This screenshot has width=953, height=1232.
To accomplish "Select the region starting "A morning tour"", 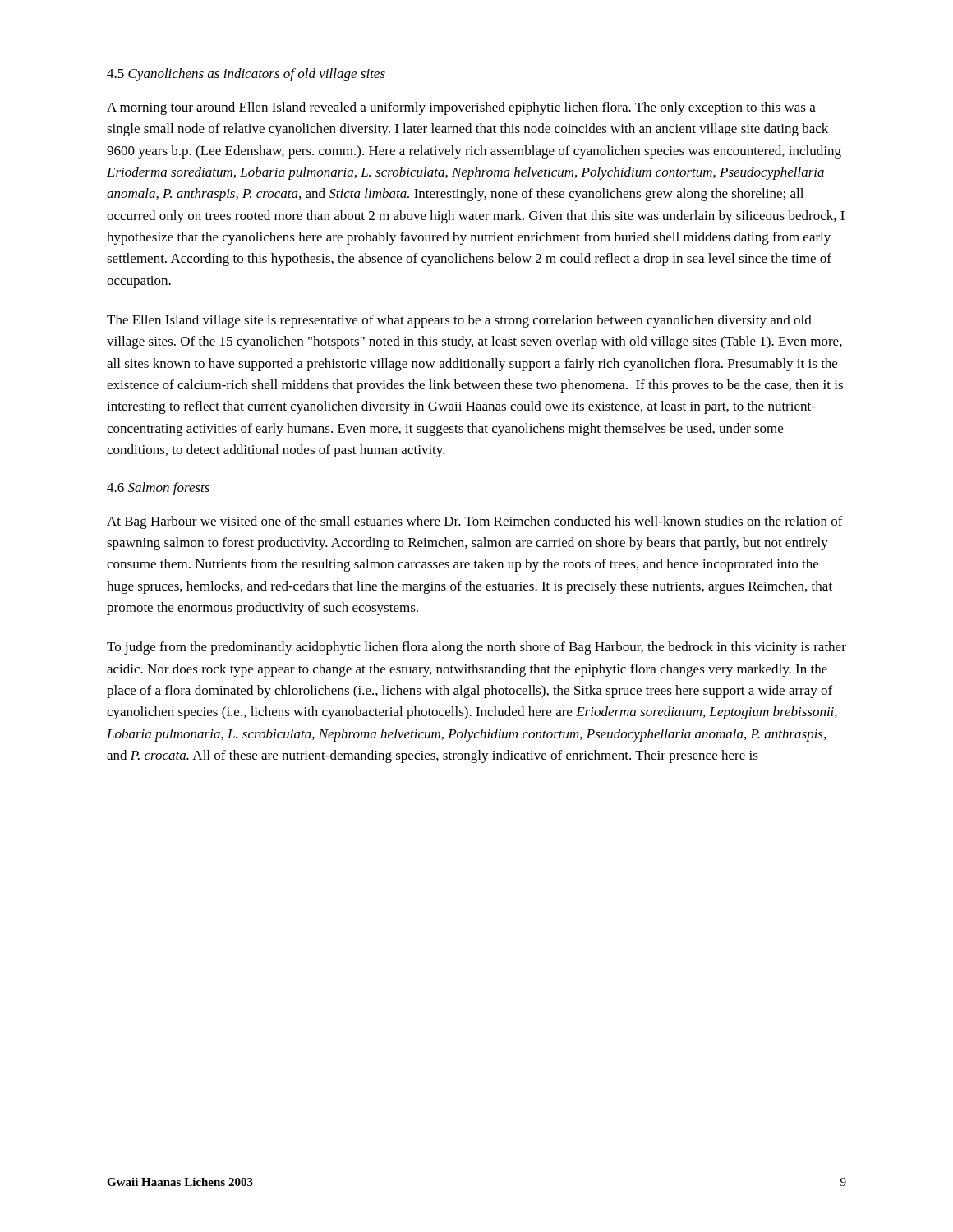I will [x=476, y=194].
